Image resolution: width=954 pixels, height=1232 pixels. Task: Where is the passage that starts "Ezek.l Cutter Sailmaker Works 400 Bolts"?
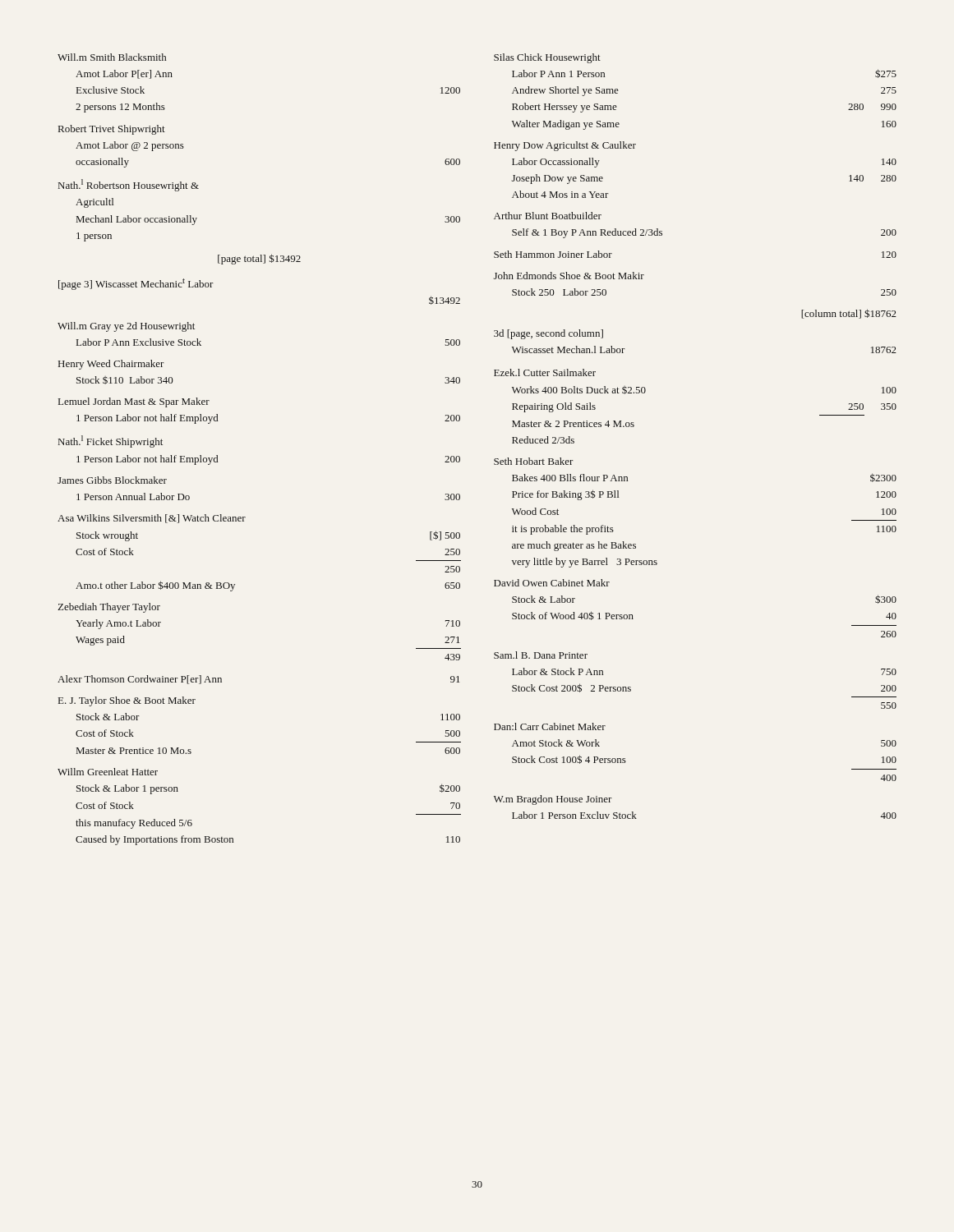pyautogui.click(x=545, y=372)
